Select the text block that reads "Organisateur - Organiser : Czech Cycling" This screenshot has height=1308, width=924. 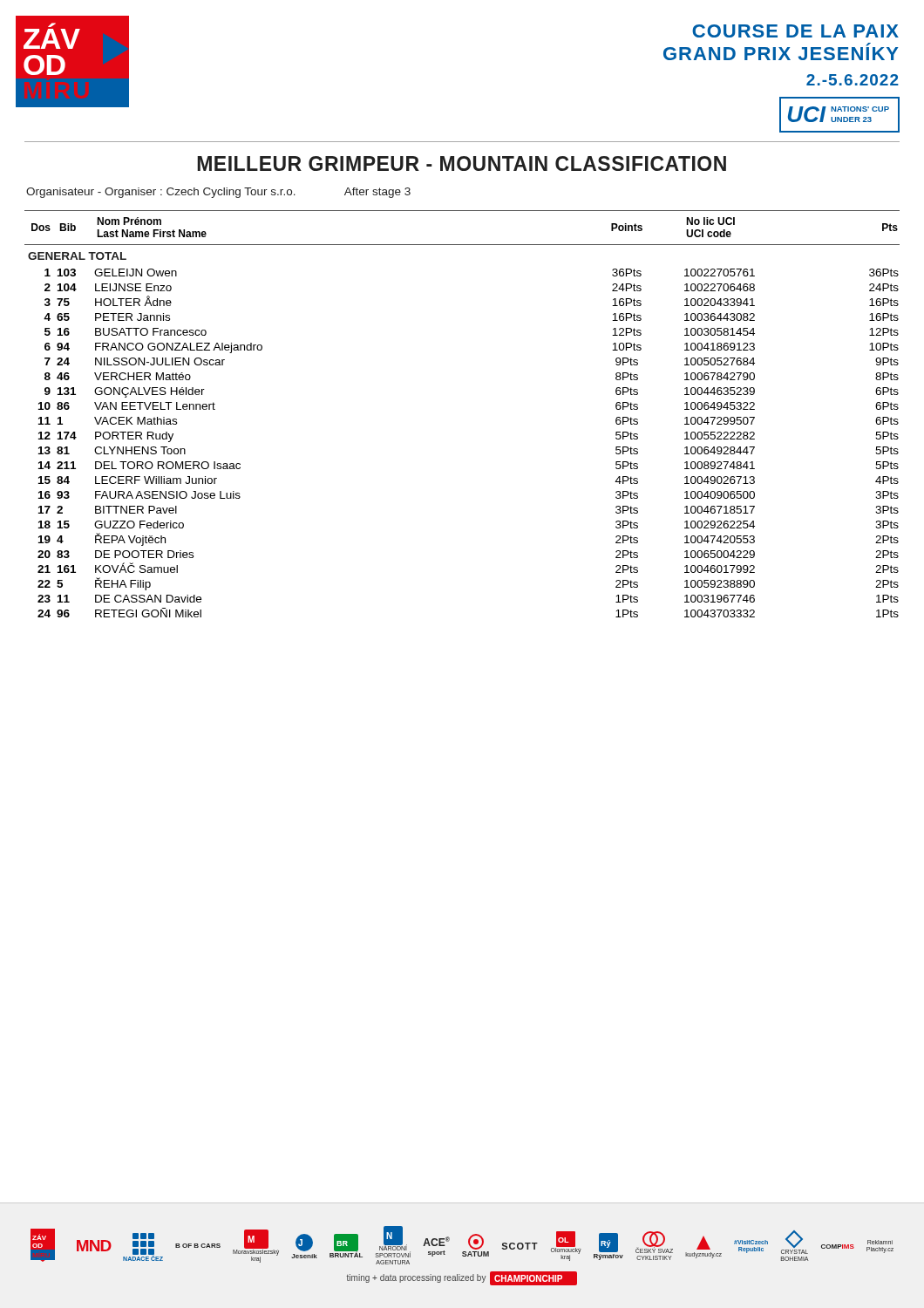(218, 191)
